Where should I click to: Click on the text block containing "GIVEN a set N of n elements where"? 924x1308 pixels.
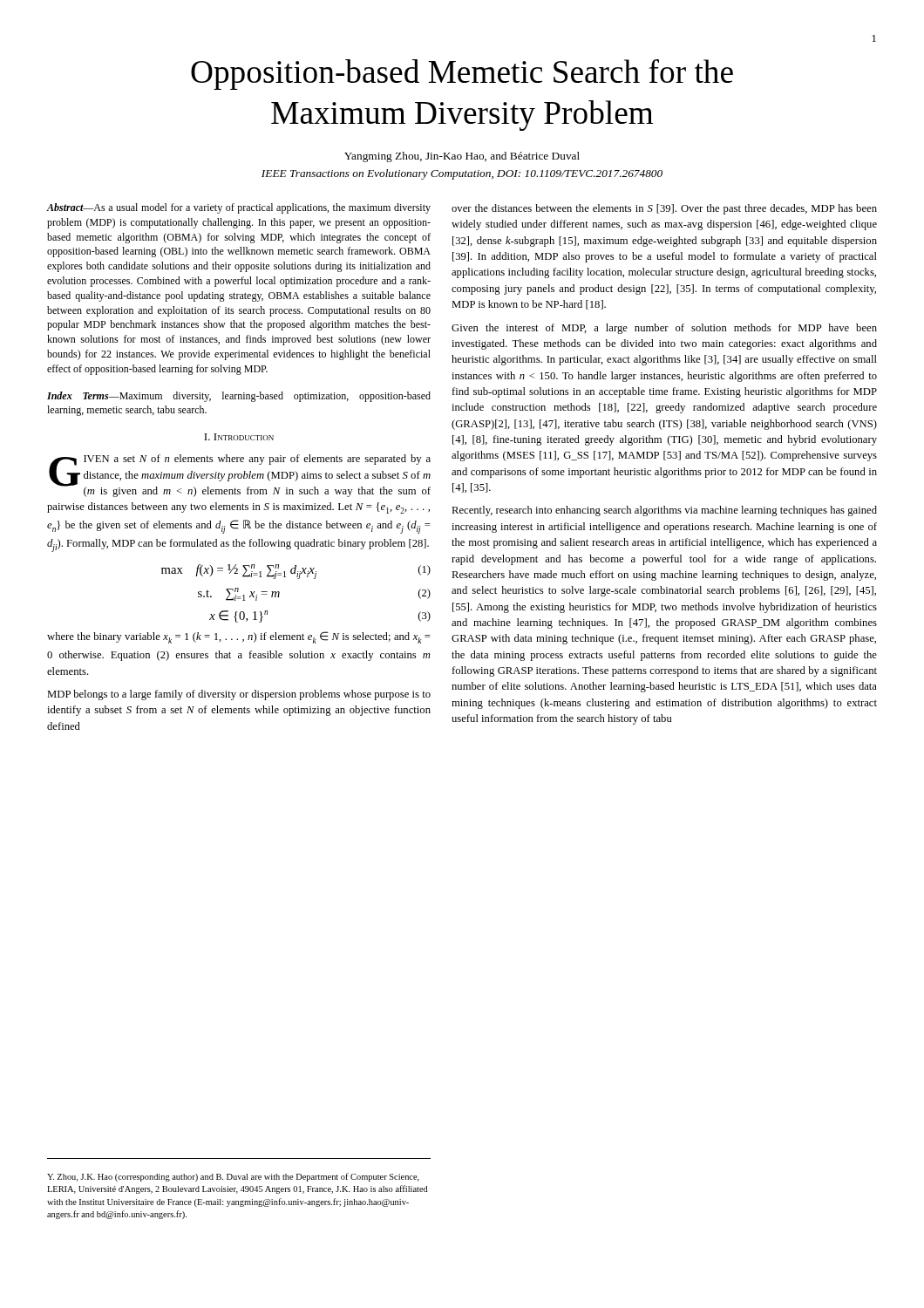point(239,501)
